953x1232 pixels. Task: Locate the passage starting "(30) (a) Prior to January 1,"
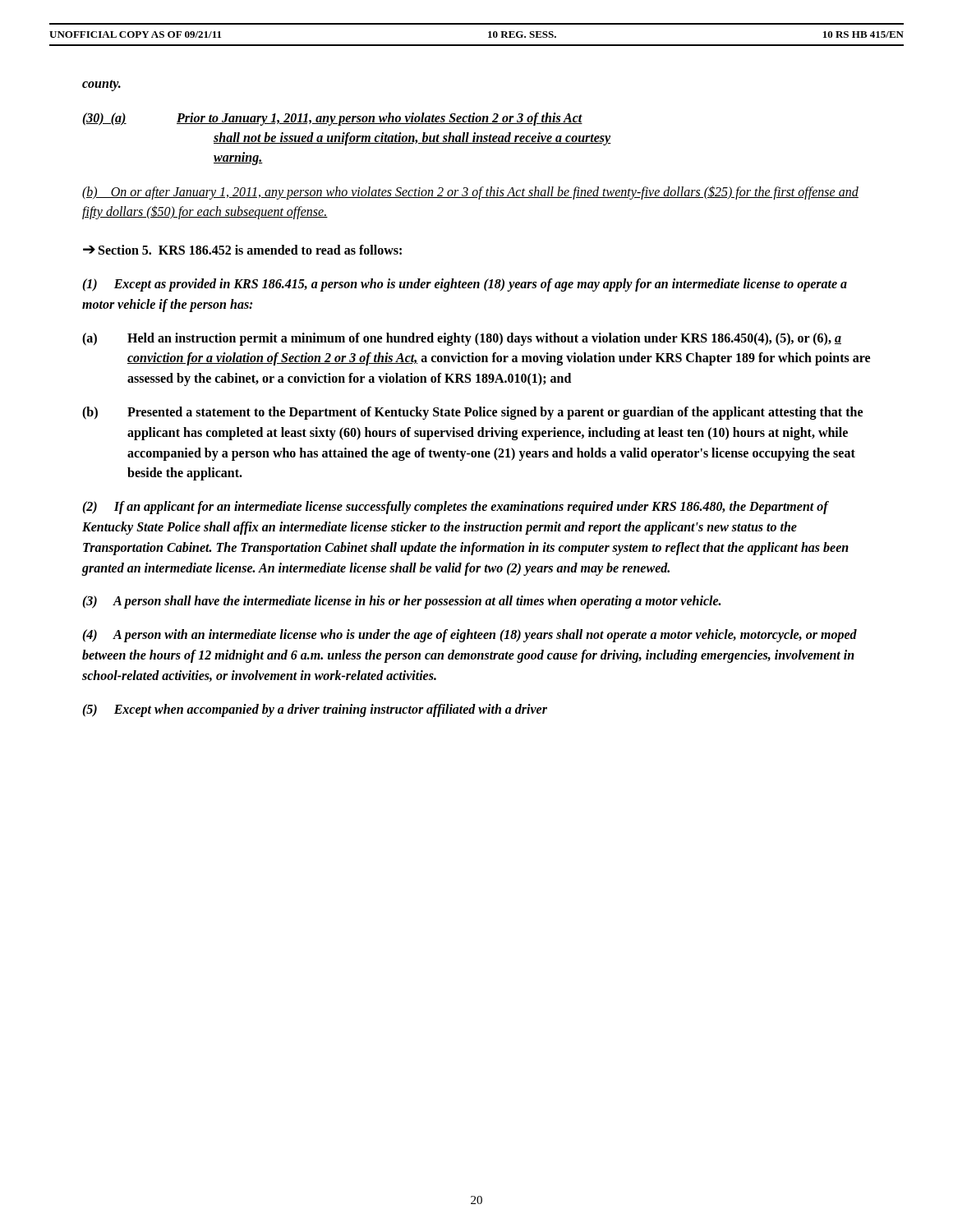(x=476, y=138)
